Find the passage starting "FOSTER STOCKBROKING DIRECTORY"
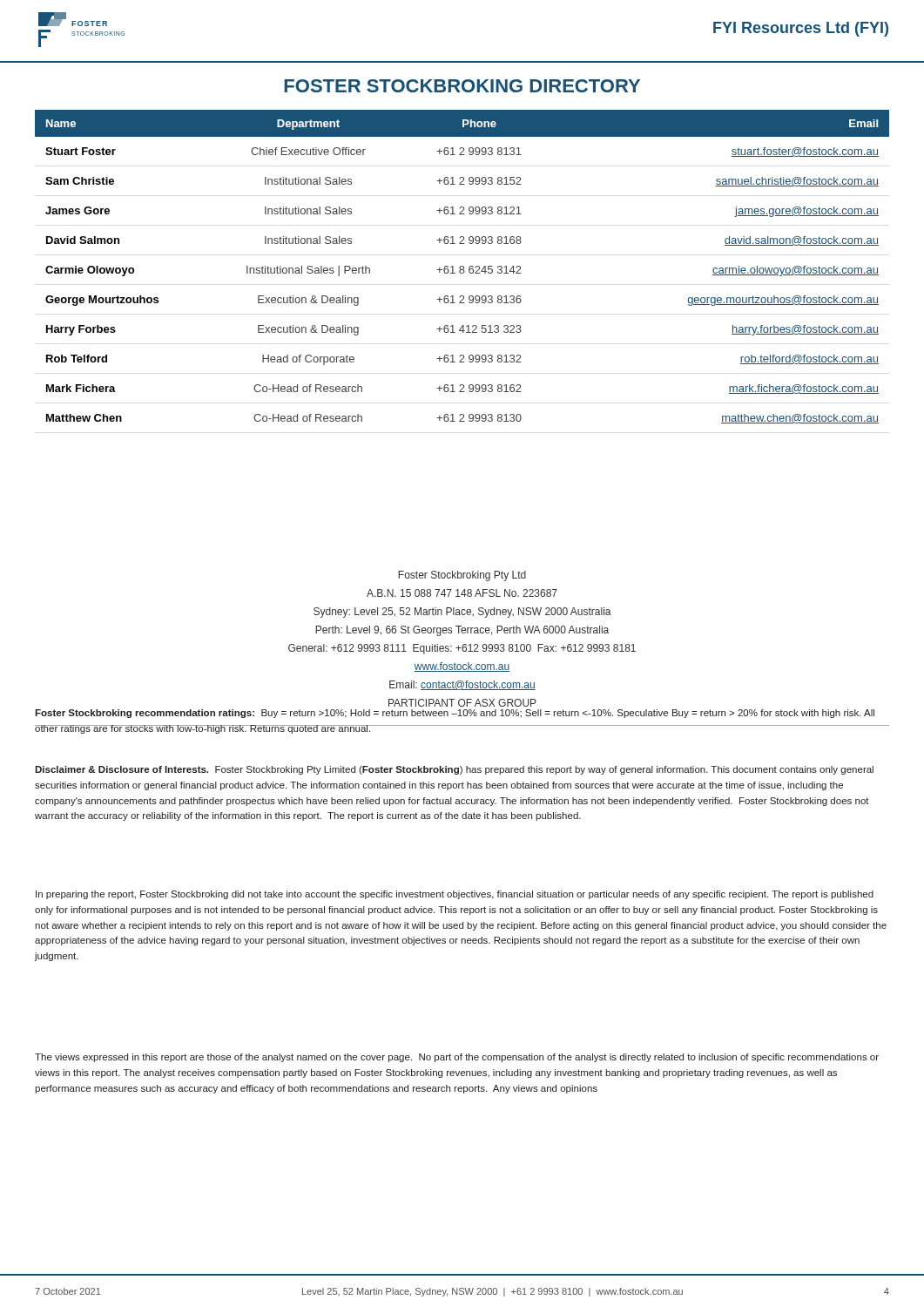 click(462, 86)
